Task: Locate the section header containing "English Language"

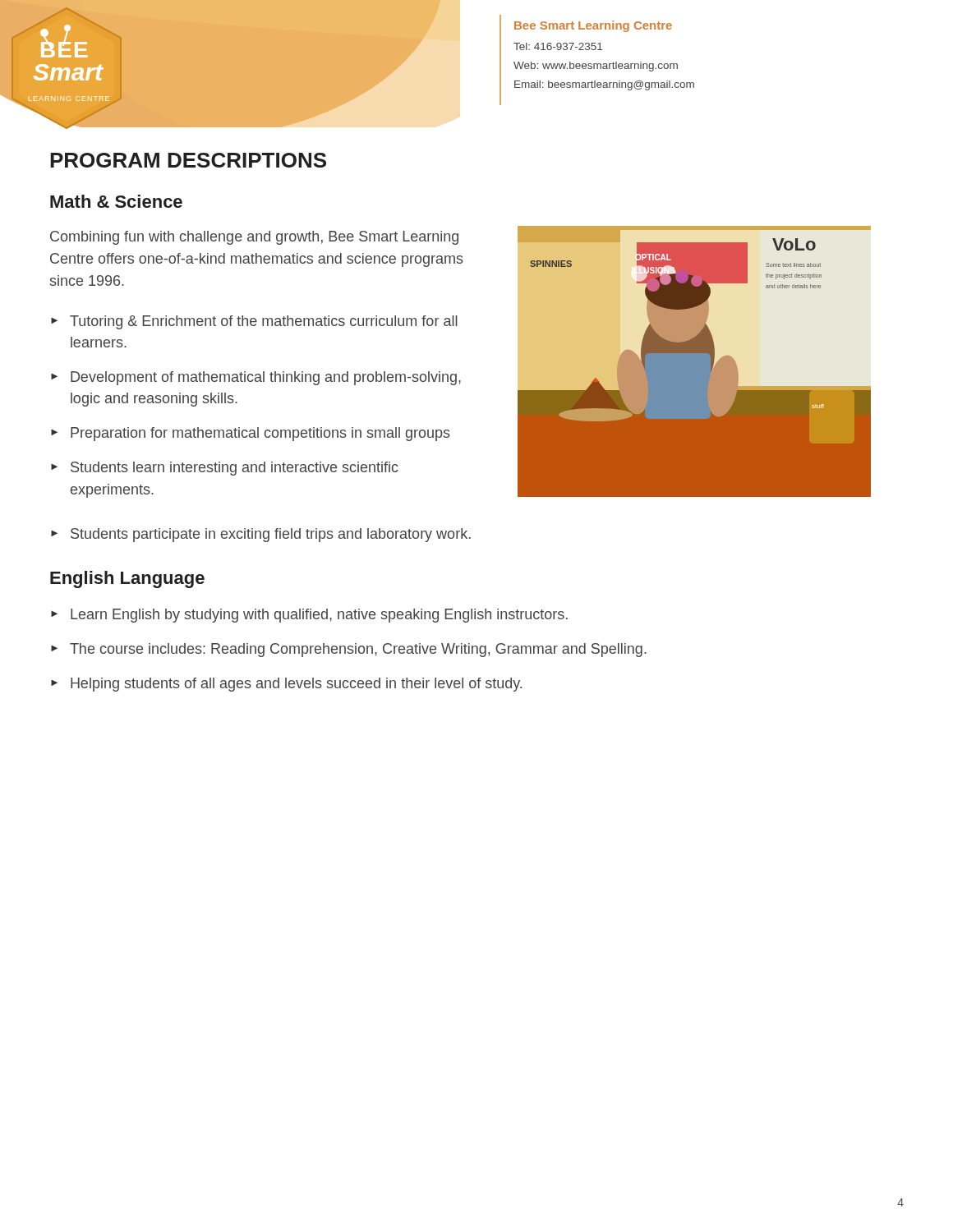Action: tap(127, 578)
